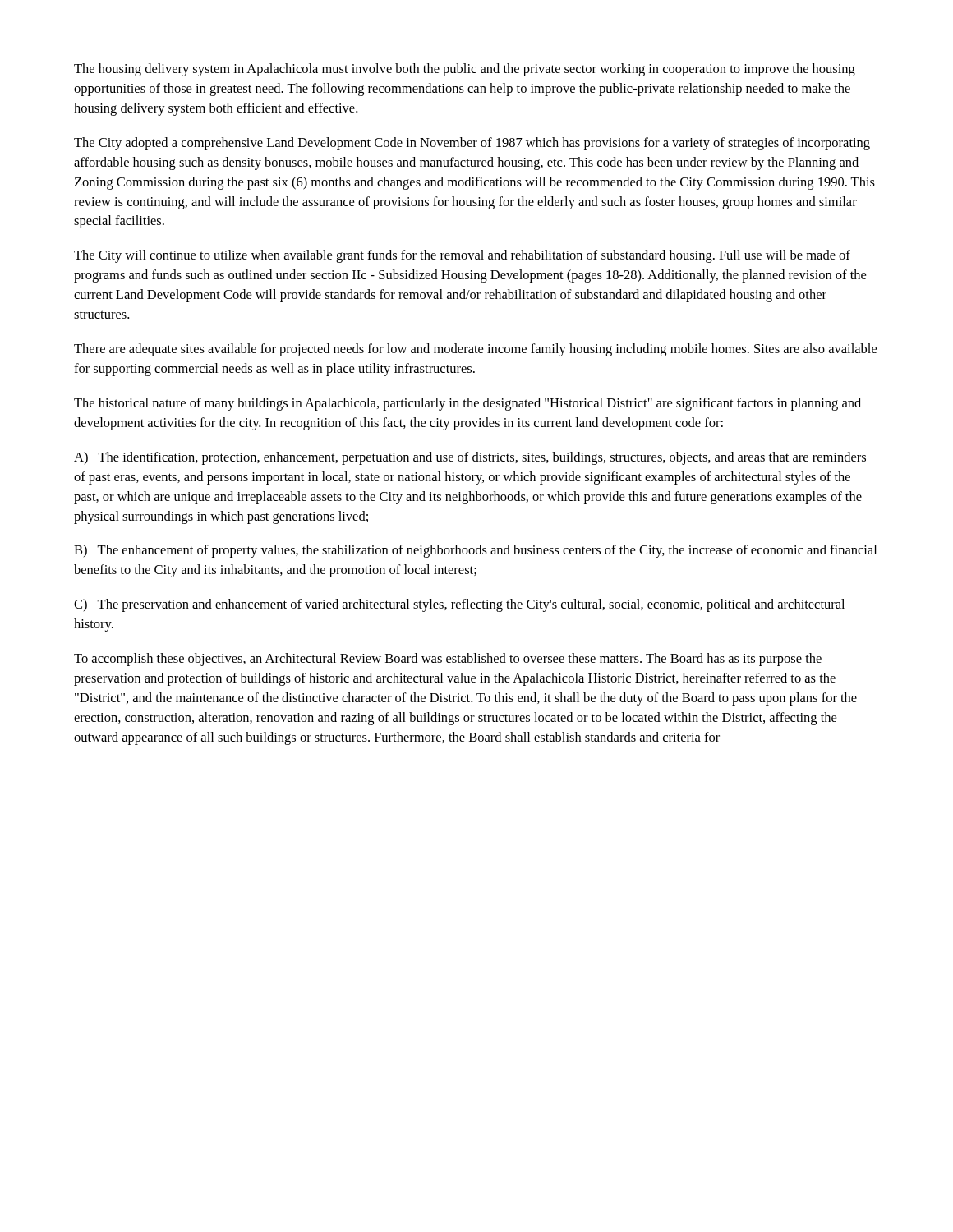953x1232 pixels.
Task: Find the region starting "A) The identification, protection, enhancement,"
Action: tap(470, 486)
